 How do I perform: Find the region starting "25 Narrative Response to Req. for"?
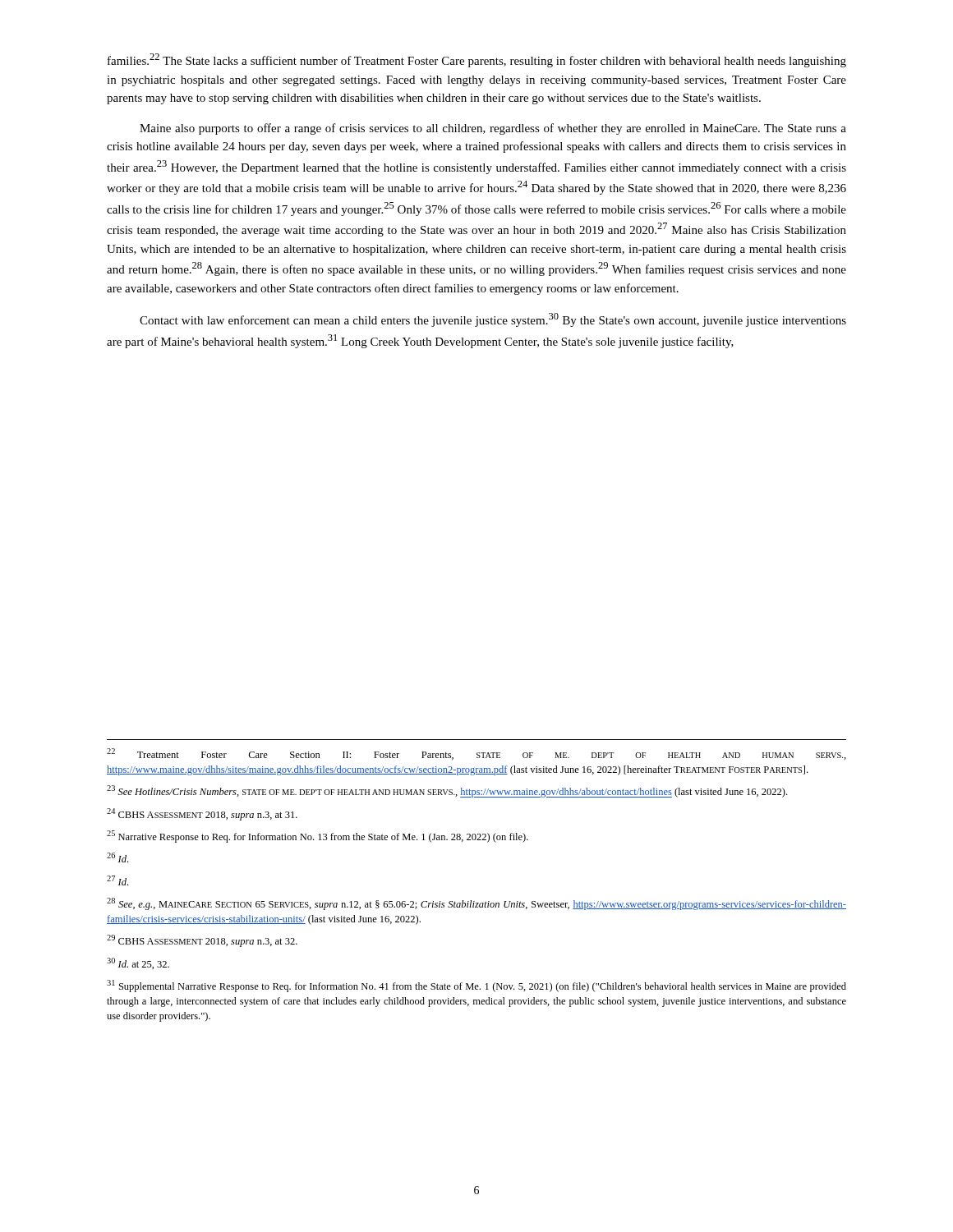pos(318,836)
